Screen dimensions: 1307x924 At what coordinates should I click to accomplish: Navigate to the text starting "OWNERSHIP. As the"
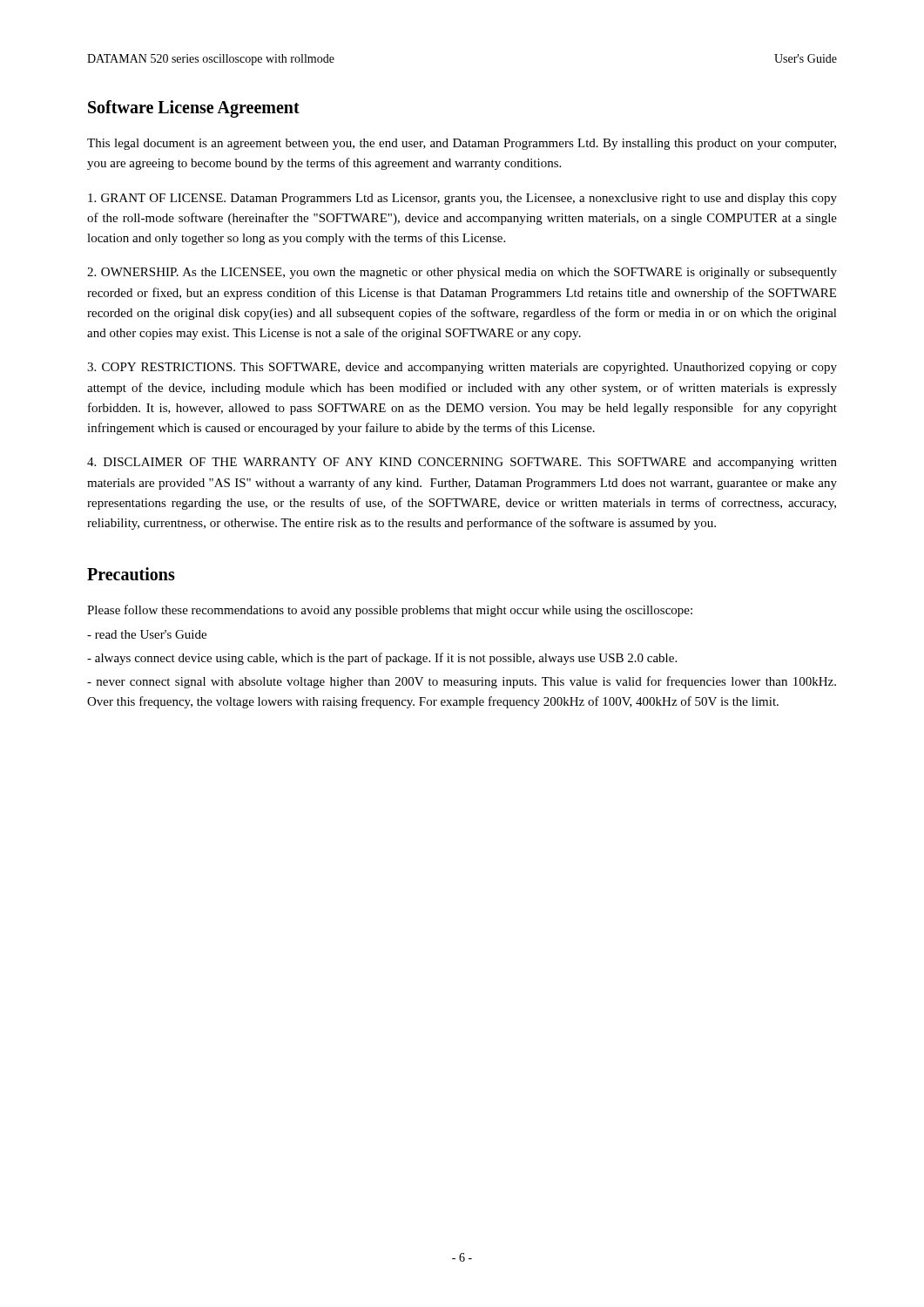[x=462, y=302]
